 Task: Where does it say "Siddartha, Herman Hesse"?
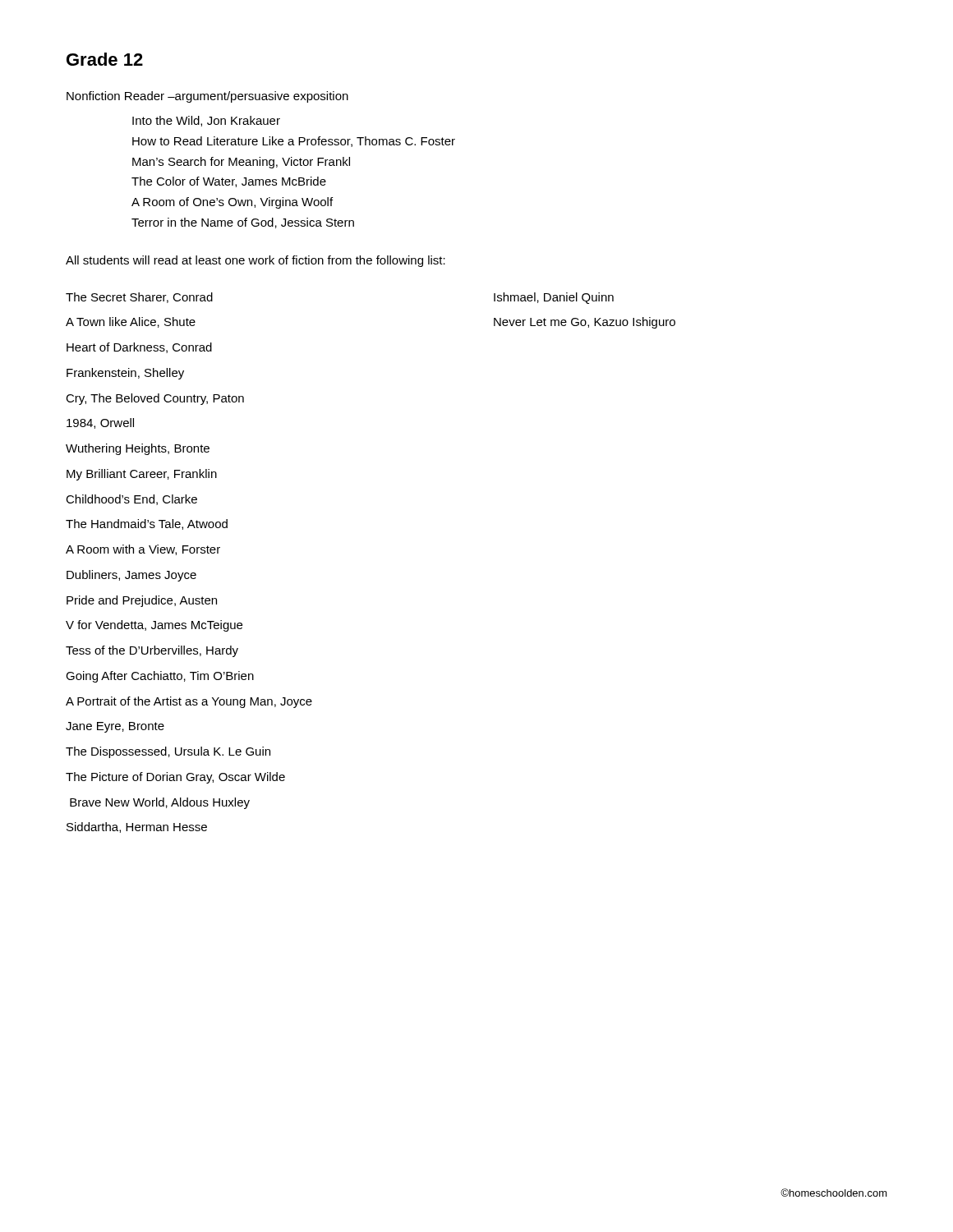(137, 827)
